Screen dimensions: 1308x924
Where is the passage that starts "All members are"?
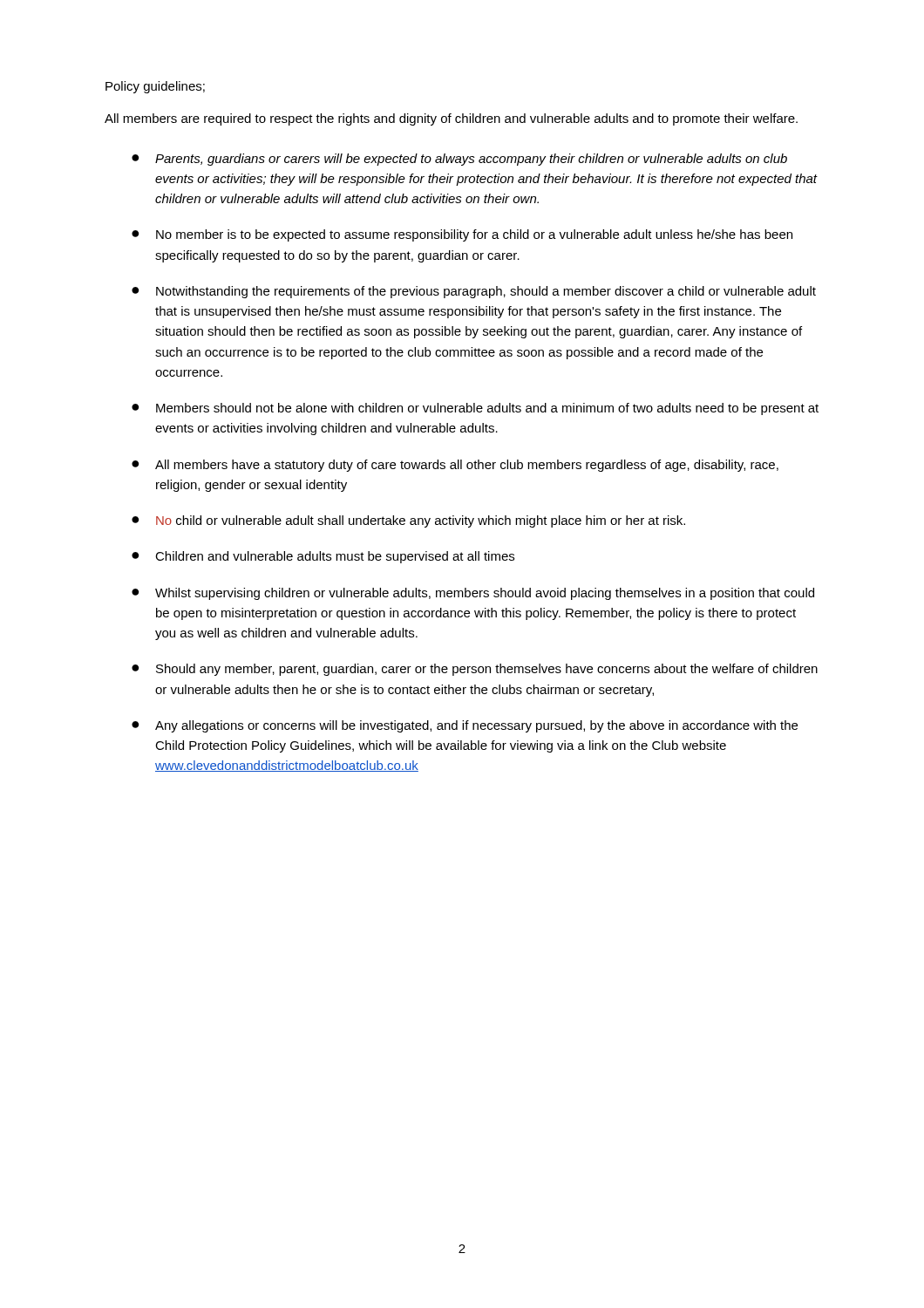[452, 118]
